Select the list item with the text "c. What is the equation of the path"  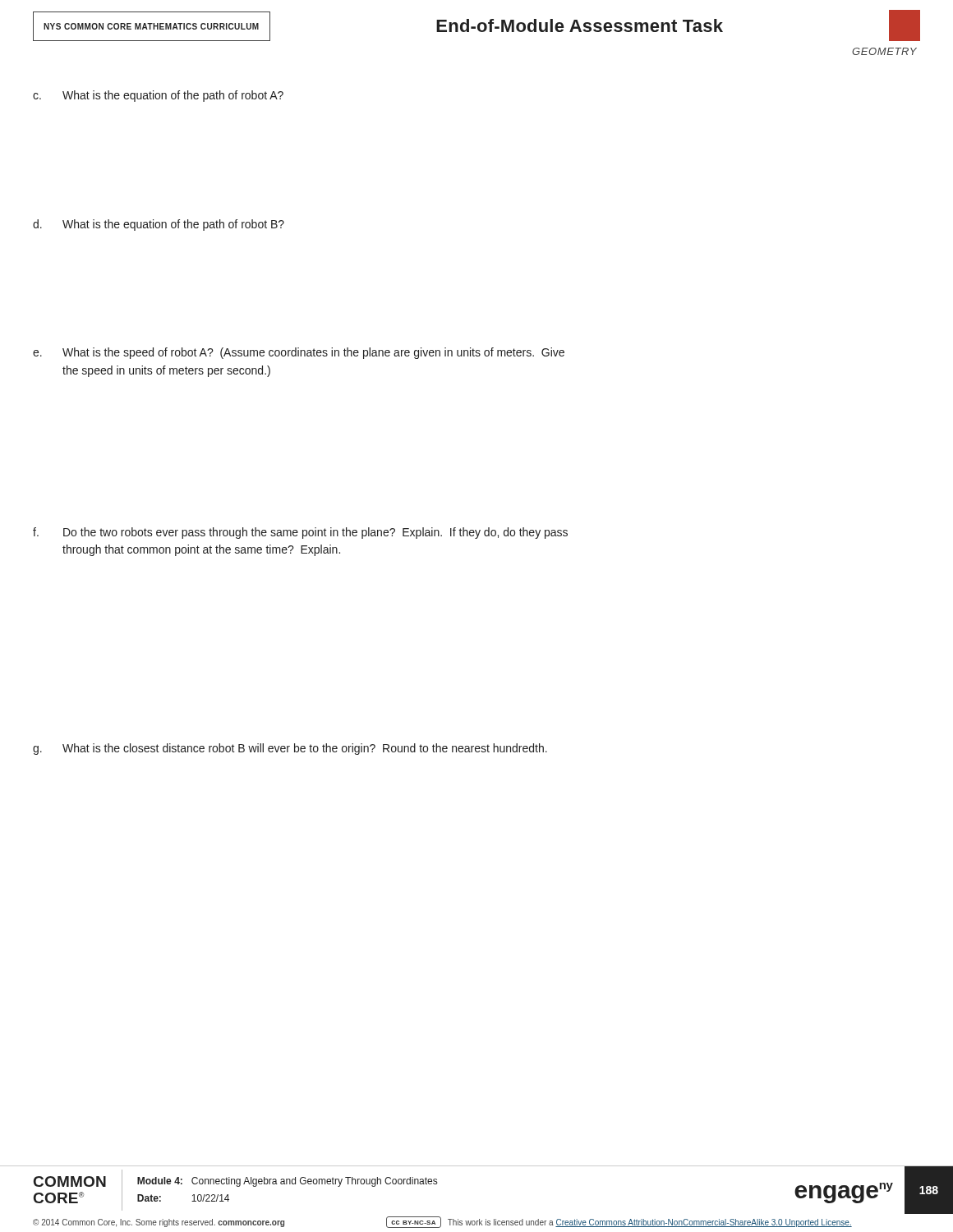point(158,96)
